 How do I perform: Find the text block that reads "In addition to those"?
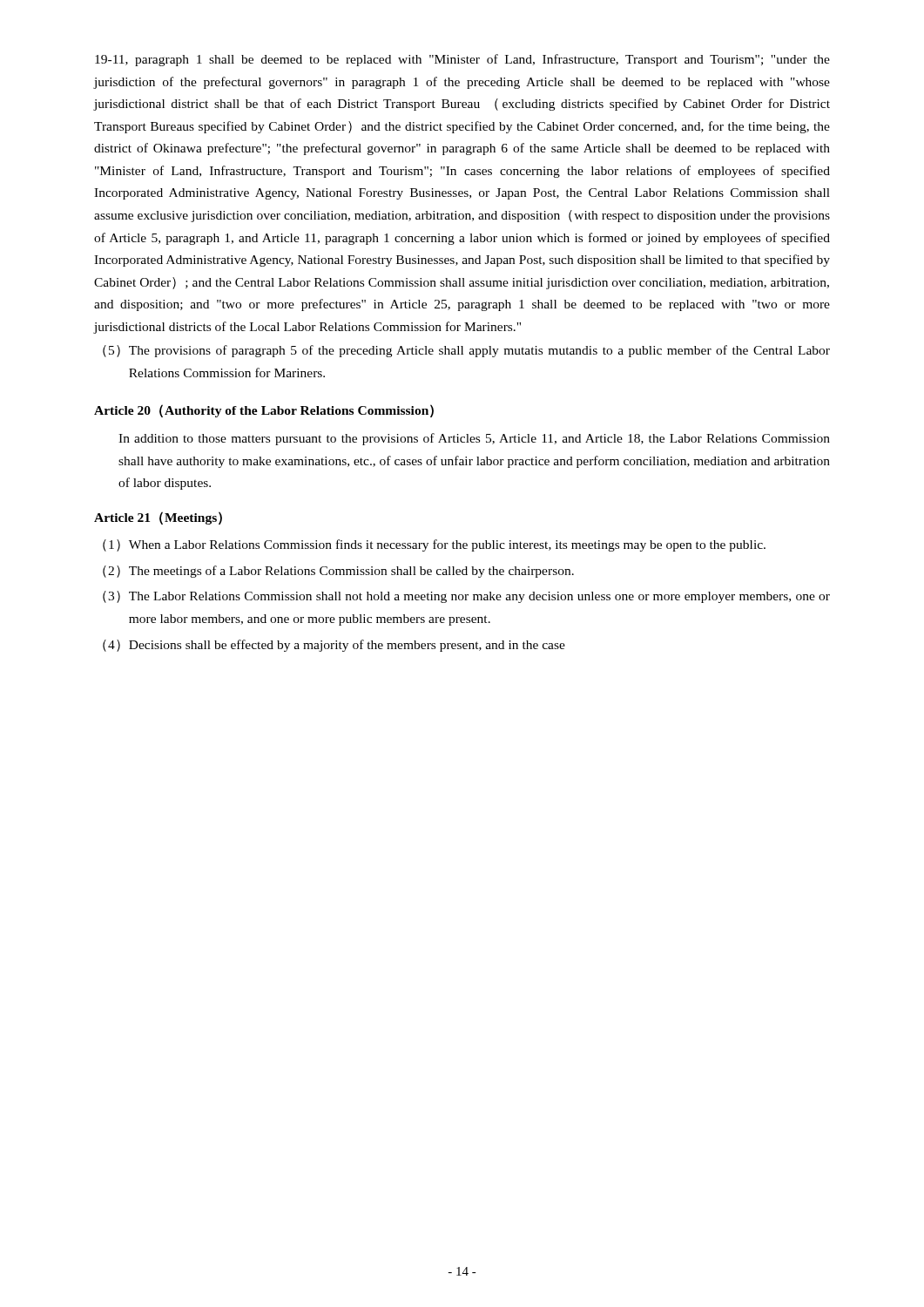(474, 460)
